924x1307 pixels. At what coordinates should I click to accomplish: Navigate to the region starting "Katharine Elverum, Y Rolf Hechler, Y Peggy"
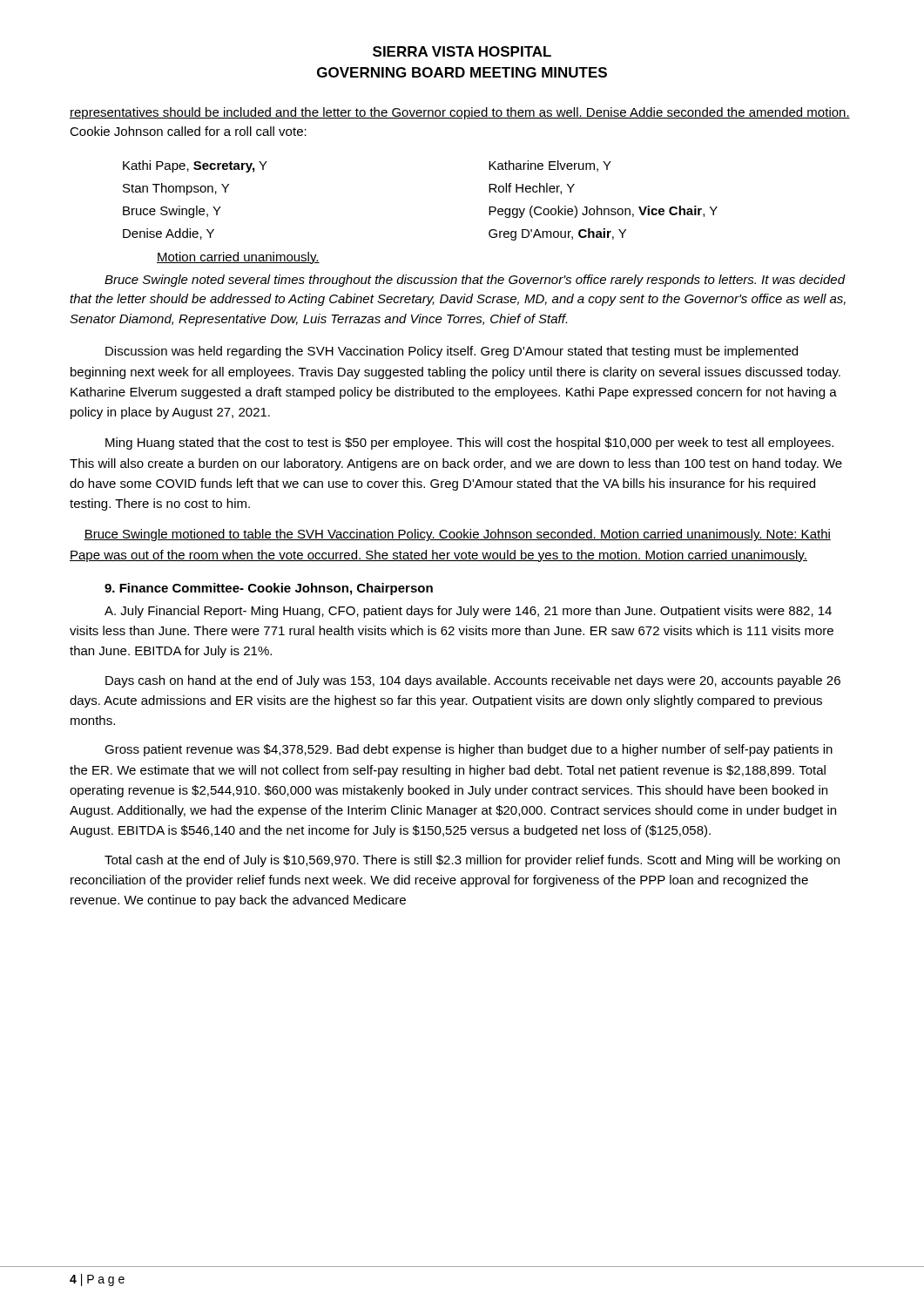pos(603,199)
